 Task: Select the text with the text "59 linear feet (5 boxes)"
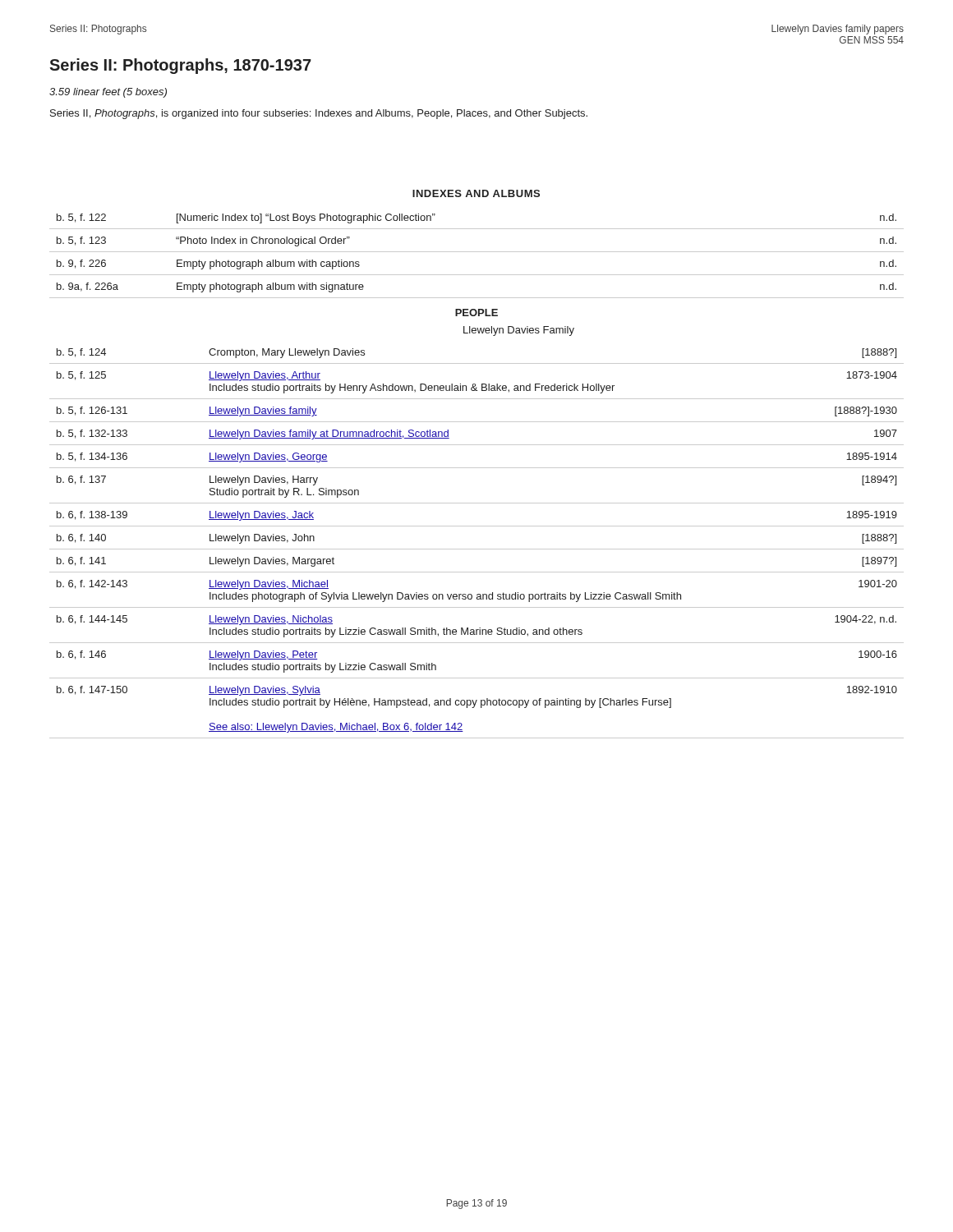pos(108,92)
